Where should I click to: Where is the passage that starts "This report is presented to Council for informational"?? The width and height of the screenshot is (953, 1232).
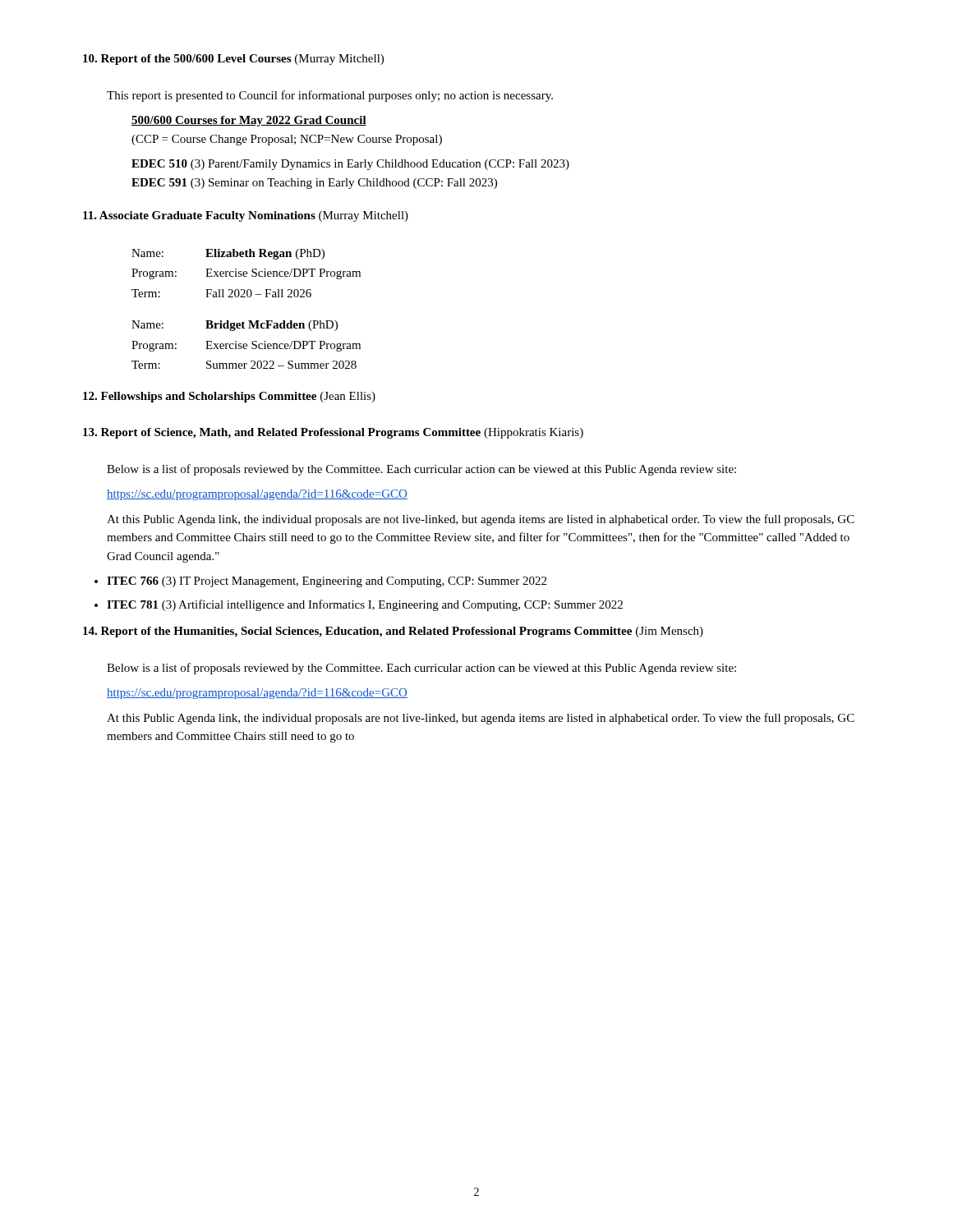tap(489, 95)
